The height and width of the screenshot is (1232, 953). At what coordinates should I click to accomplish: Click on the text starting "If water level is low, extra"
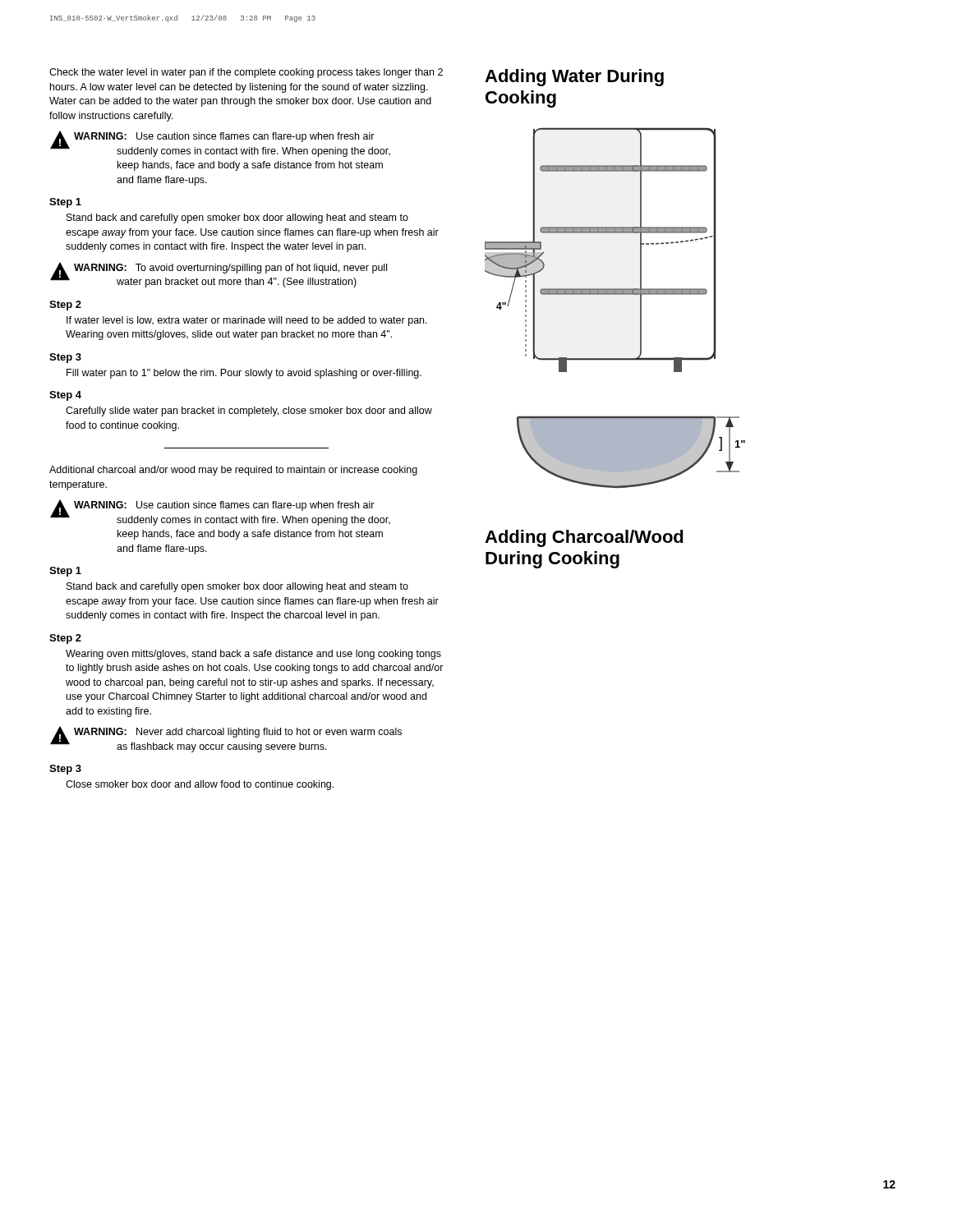point(247,327)
